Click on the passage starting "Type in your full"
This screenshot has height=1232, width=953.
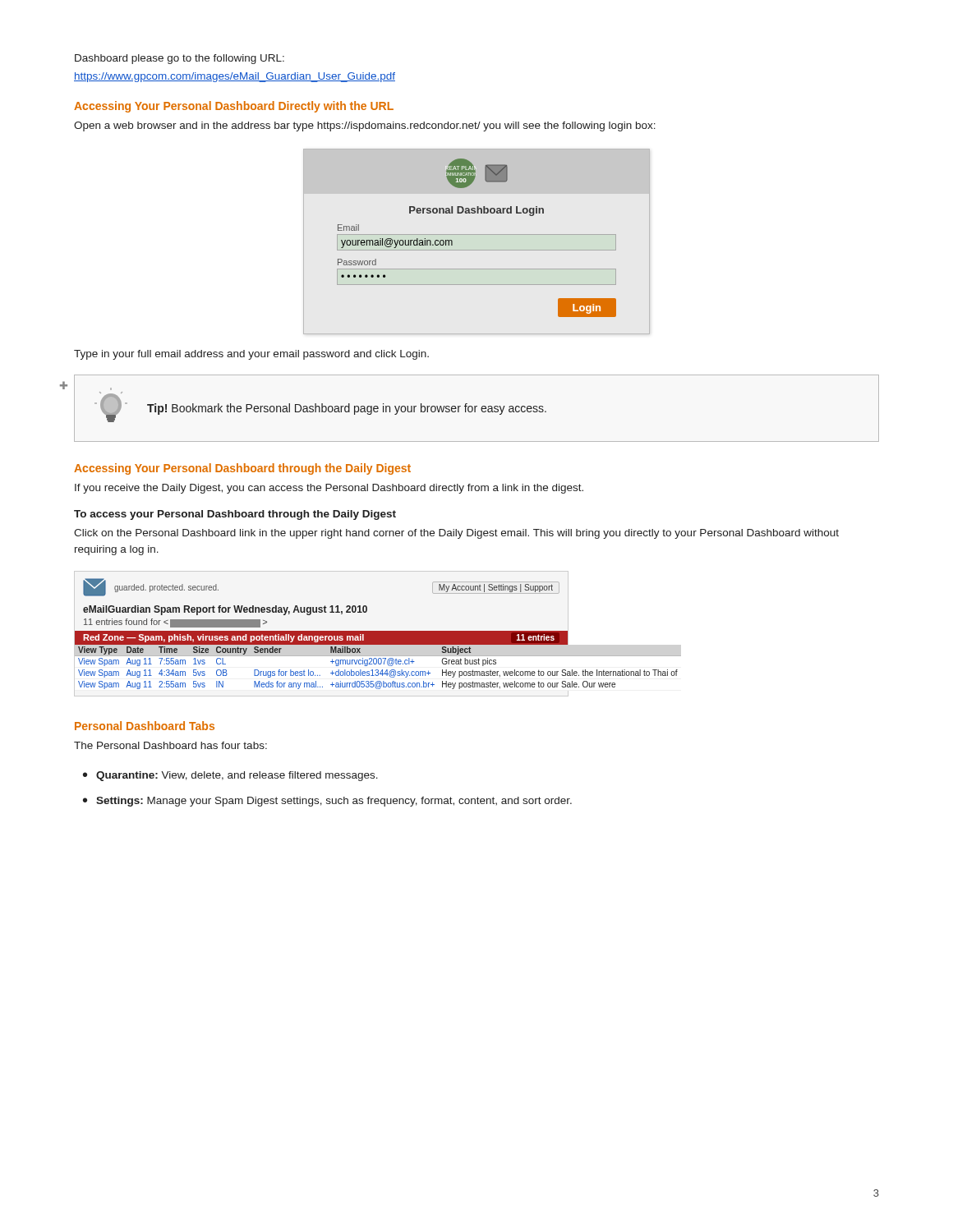(252, 354)
